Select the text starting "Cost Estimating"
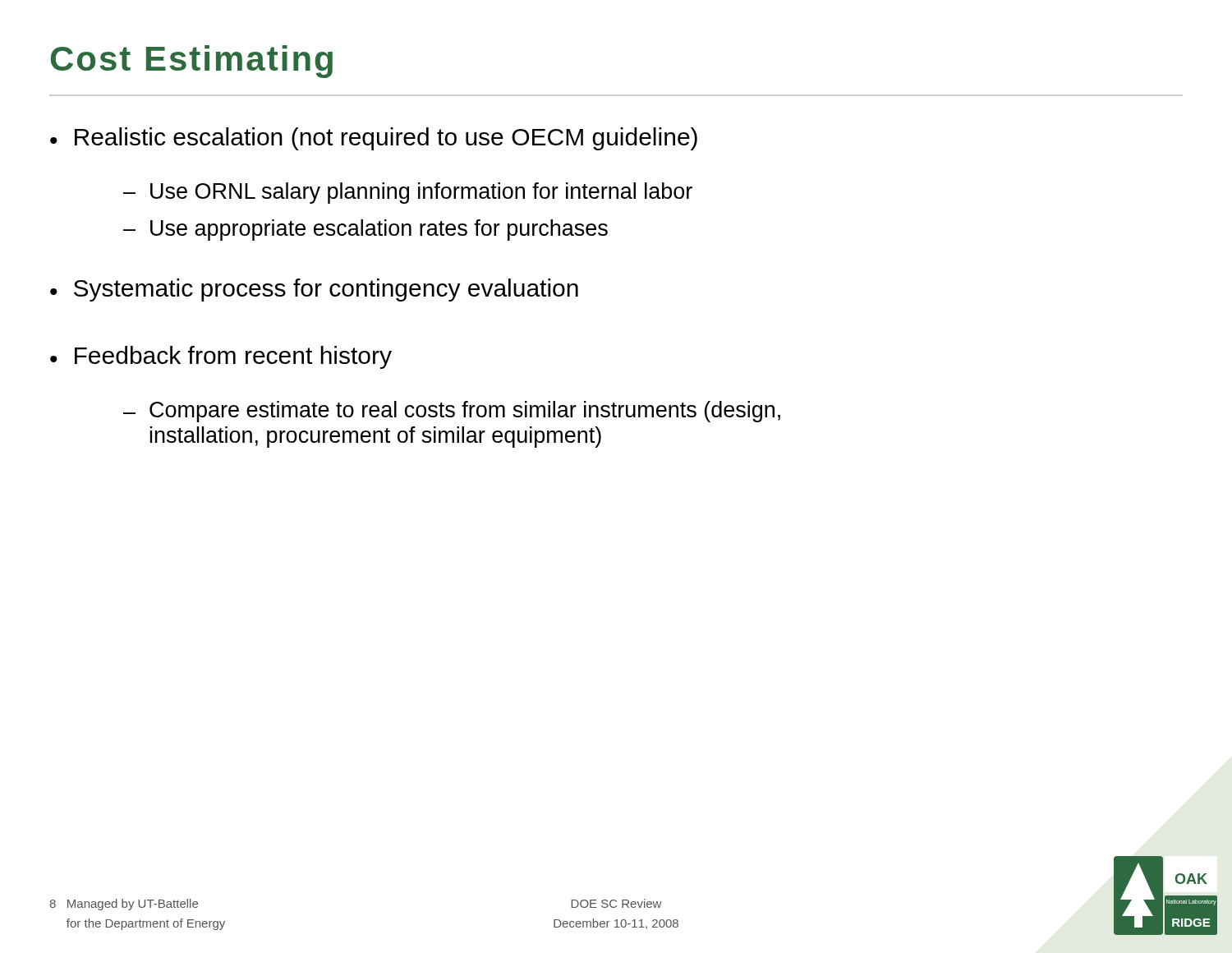The image size is (1232, 953). [193, 59]
